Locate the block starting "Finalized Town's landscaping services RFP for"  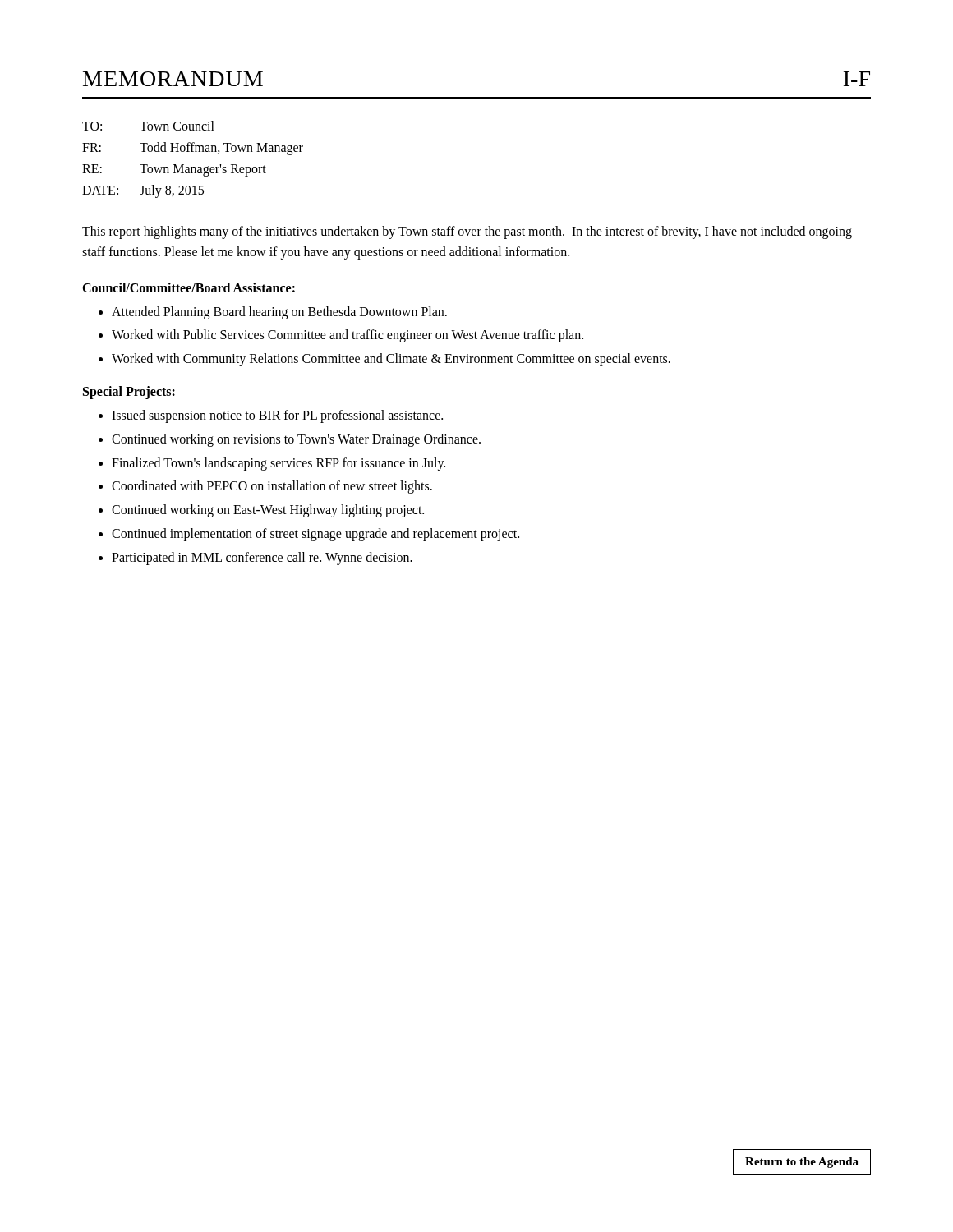coord(279,462)
